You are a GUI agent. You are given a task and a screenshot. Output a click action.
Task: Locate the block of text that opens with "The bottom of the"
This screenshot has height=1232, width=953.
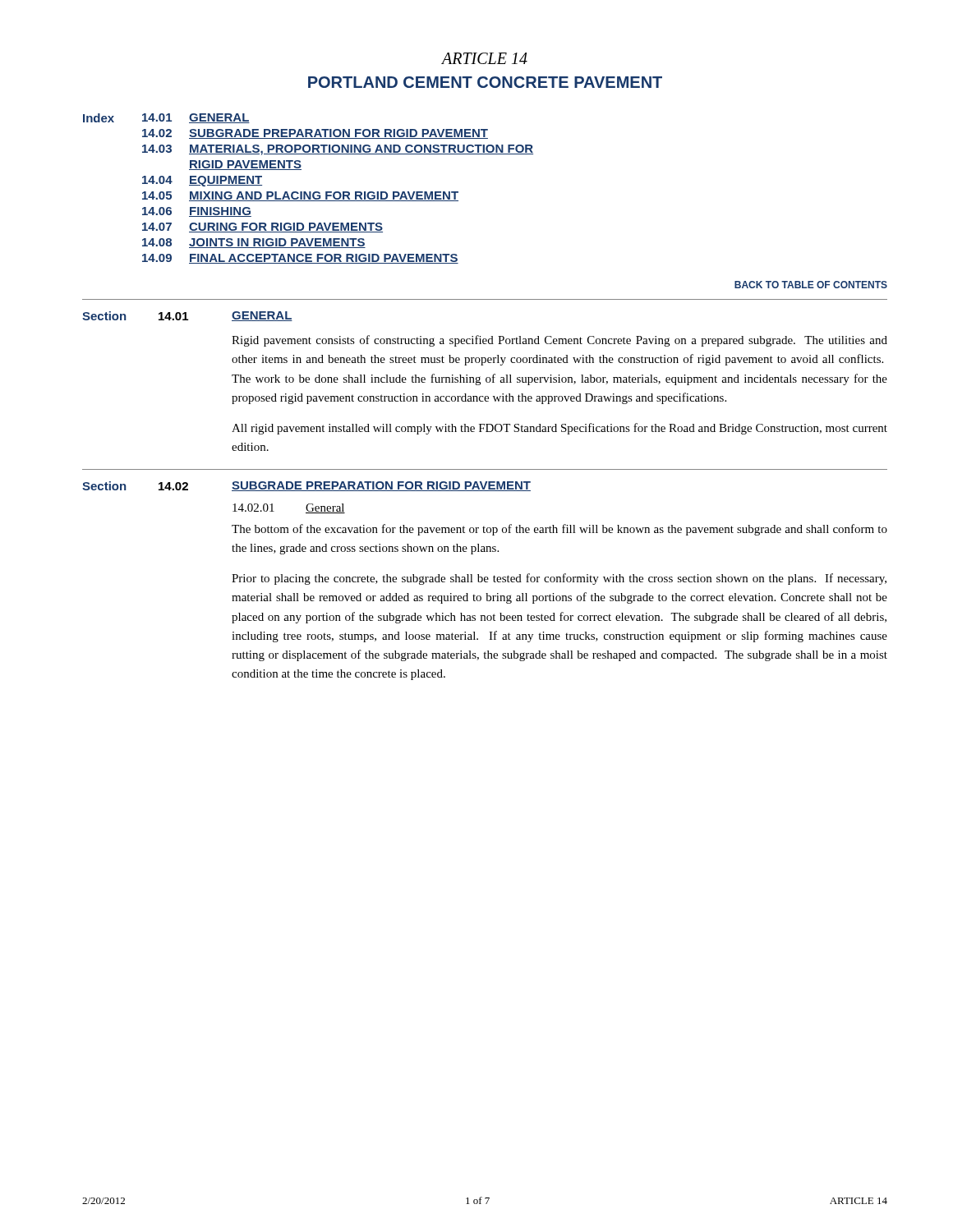[x=559, y=539]
